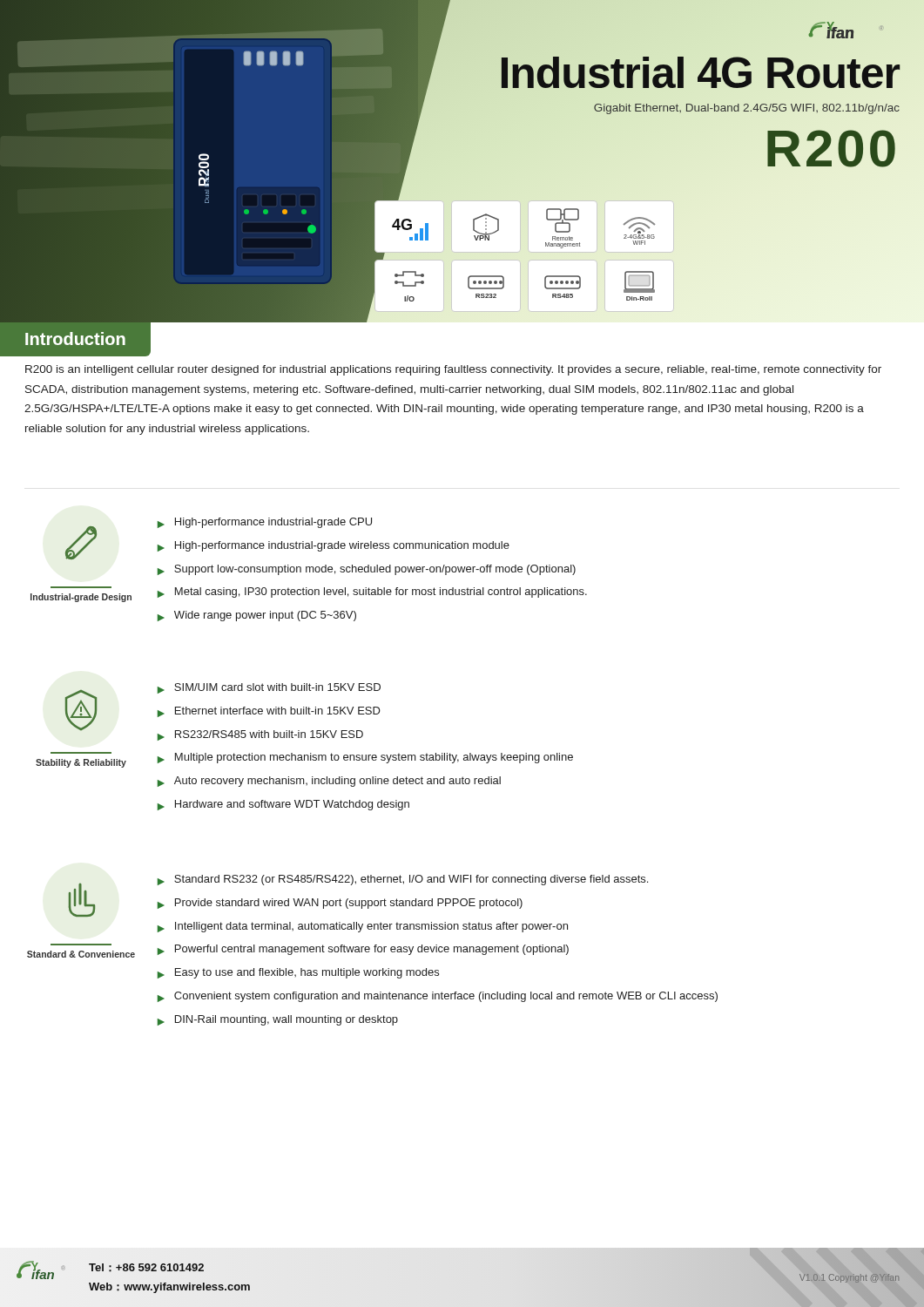Screen dimensions: 1307x924
Task: Find the block on this page that starts "►SIM/UIM card slot with built-in"
Action: [268, 690]
